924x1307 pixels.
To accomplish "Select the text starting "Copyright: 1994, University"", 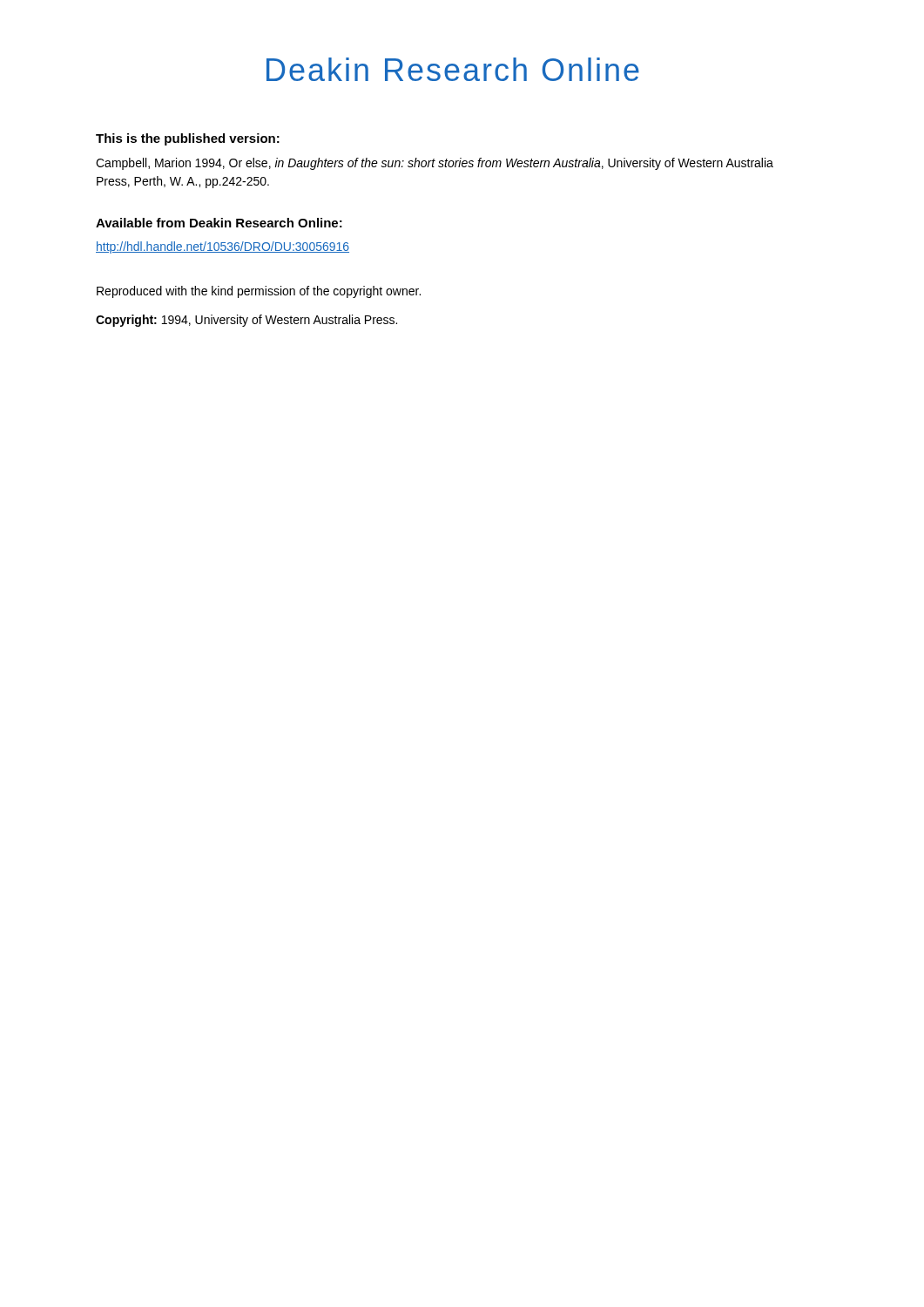I will point(247,320).
